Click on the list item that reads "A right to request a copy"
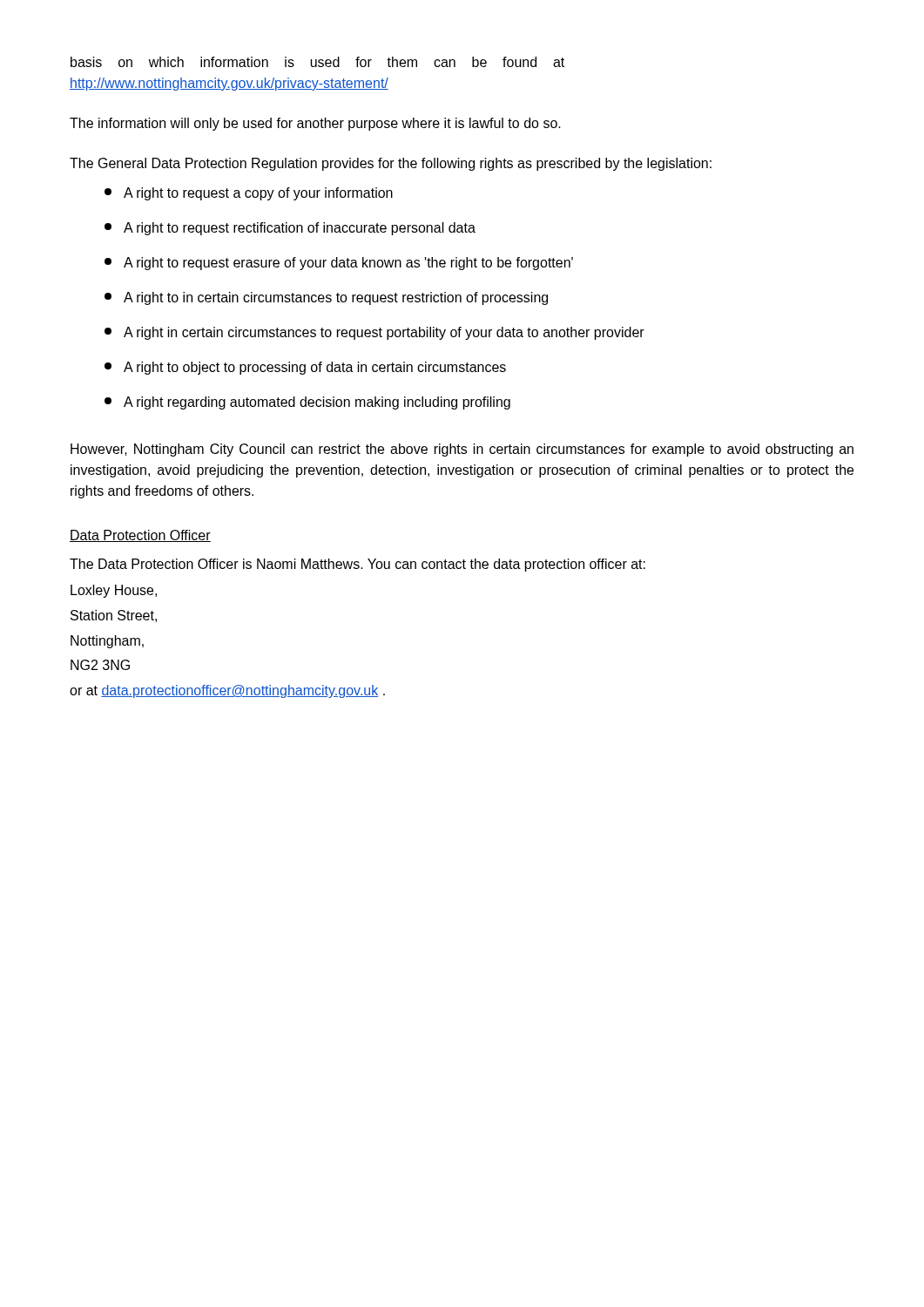The height and width of the screenshot is (1307, 924). pyautogui.click(x=249, y=194)
